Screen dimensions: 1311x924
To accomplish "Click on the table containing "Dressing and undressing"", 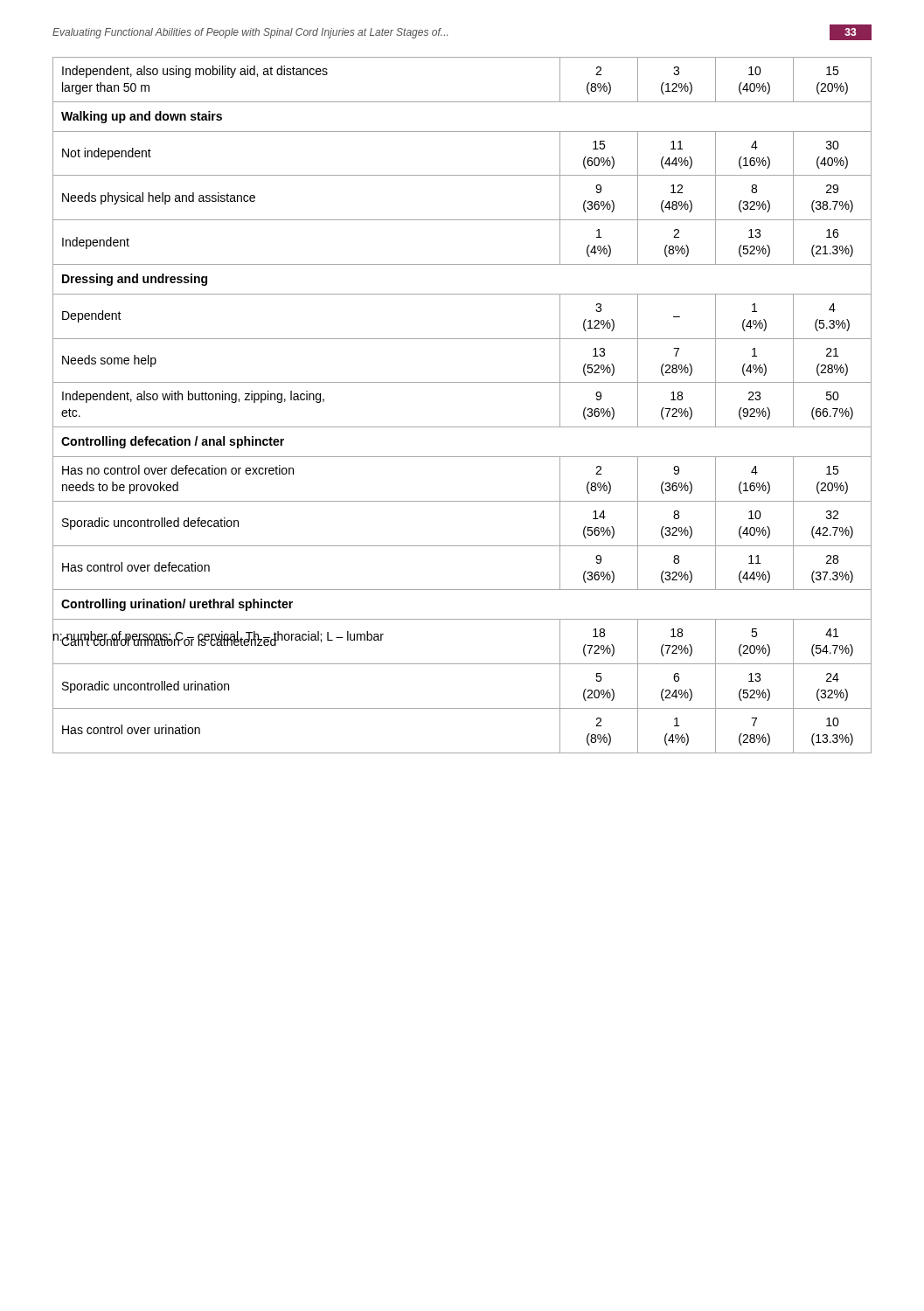I will pyautogui.click(x=462, y=405).
